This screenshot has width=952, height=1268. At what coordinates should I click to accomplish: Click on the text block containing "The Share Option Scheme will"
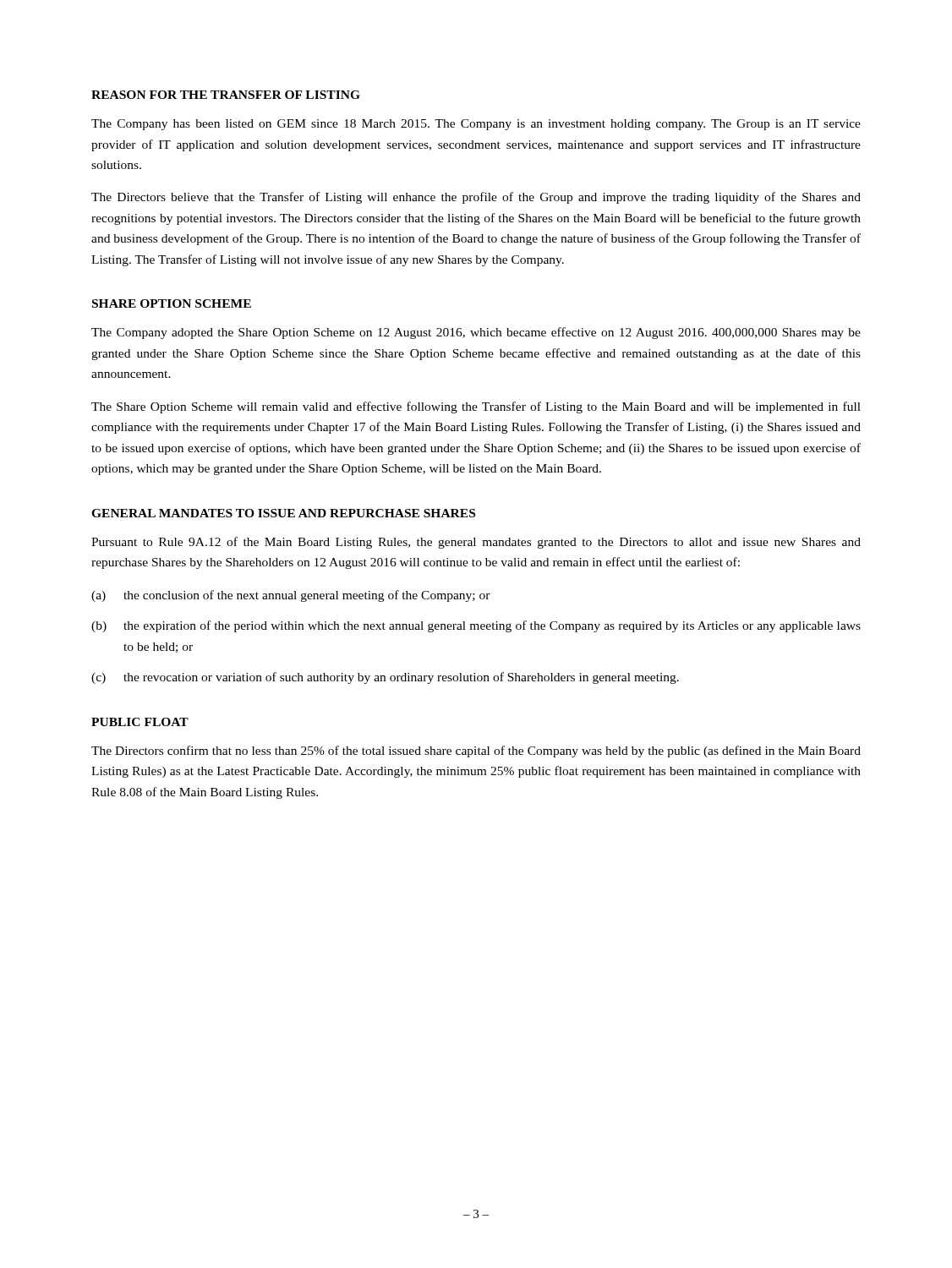[476, 437]
